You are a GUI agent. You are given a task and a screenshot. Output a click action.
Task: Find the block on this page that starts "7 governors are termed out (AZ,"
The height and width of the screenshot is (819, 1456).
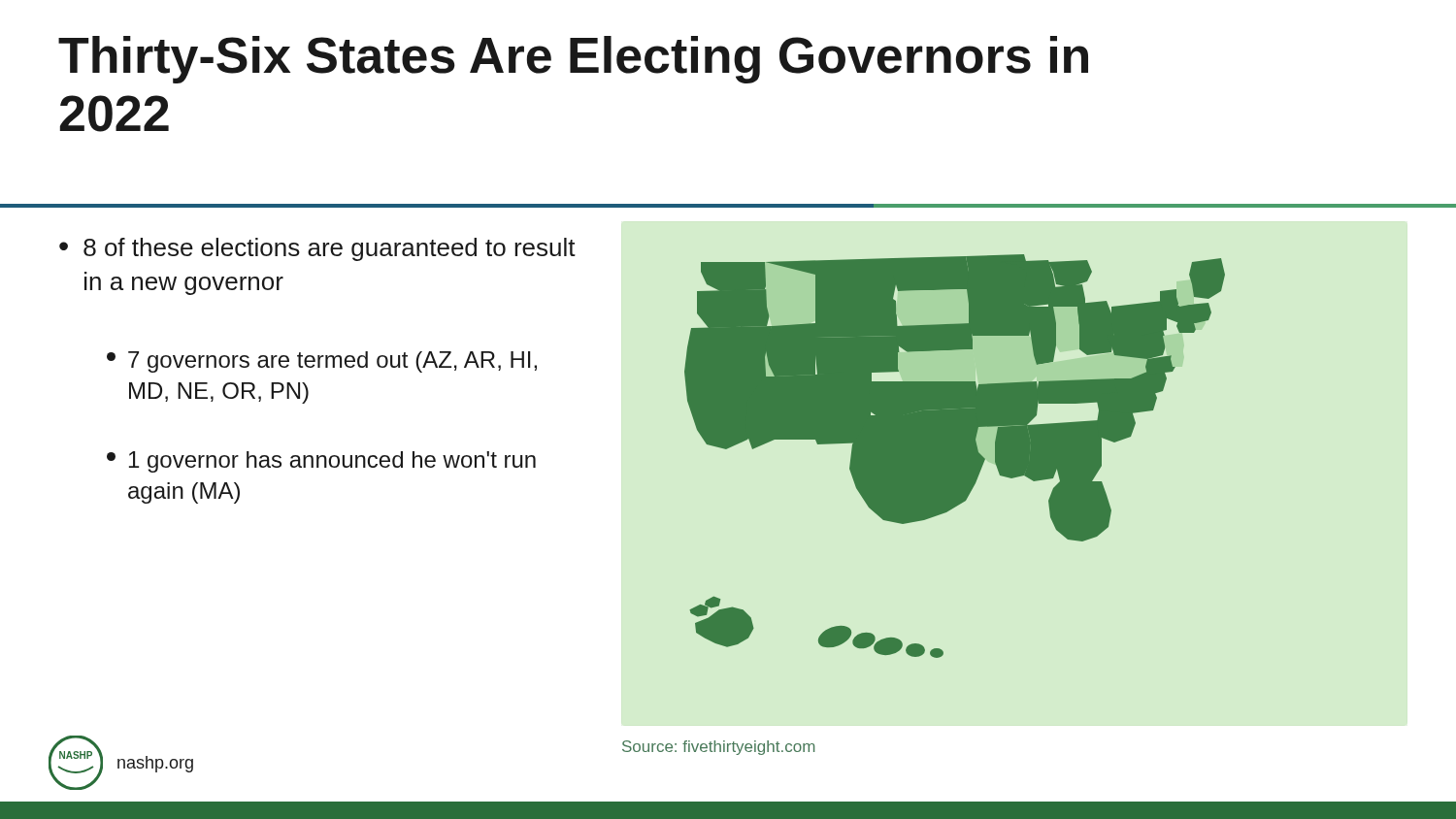tap(345, 376)
